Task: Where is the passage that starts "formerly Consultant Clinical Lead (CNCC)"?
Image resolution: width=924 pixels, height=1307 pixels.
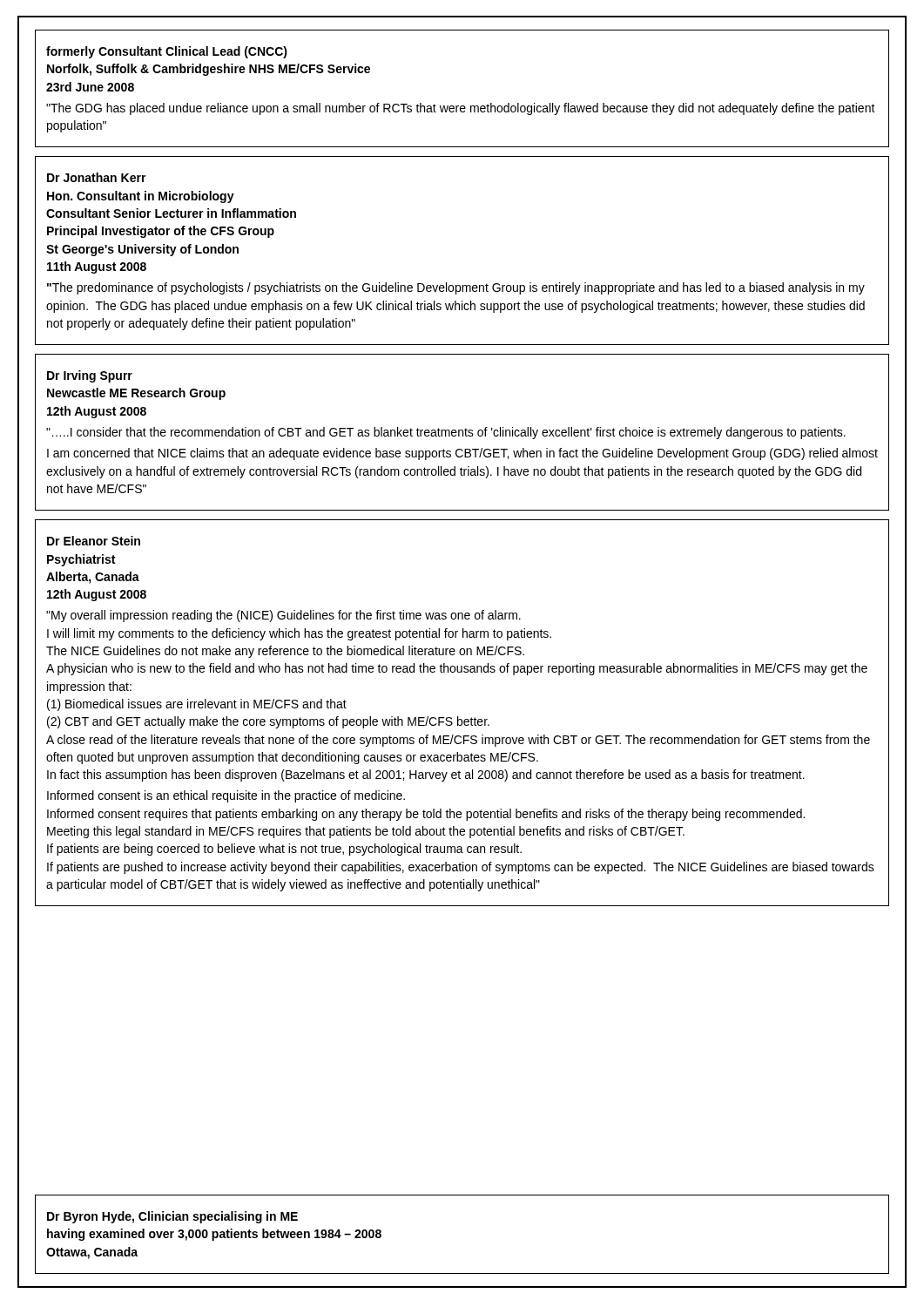Action: point(167,52)
